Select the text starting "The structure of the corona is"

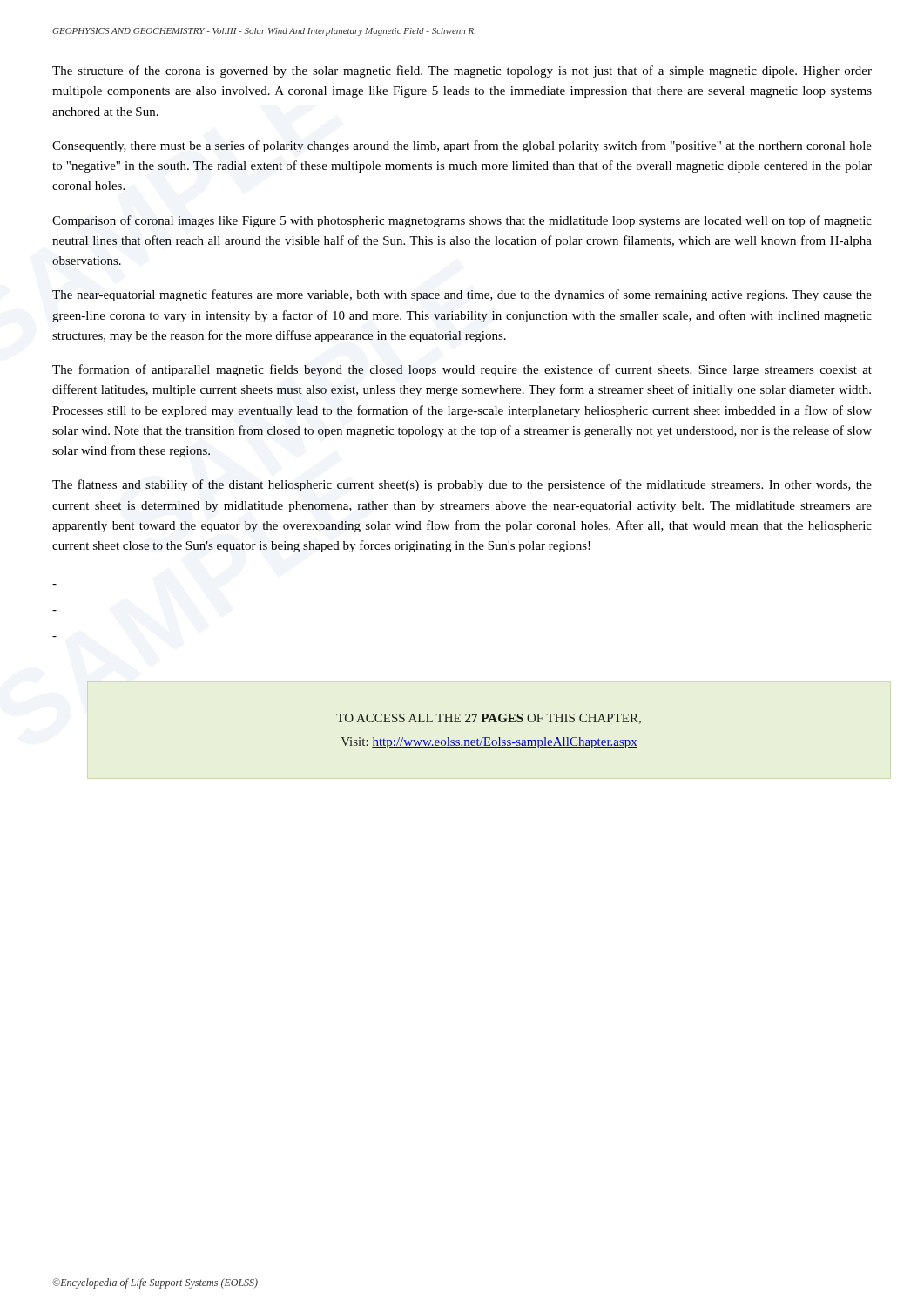click(462, 91)
